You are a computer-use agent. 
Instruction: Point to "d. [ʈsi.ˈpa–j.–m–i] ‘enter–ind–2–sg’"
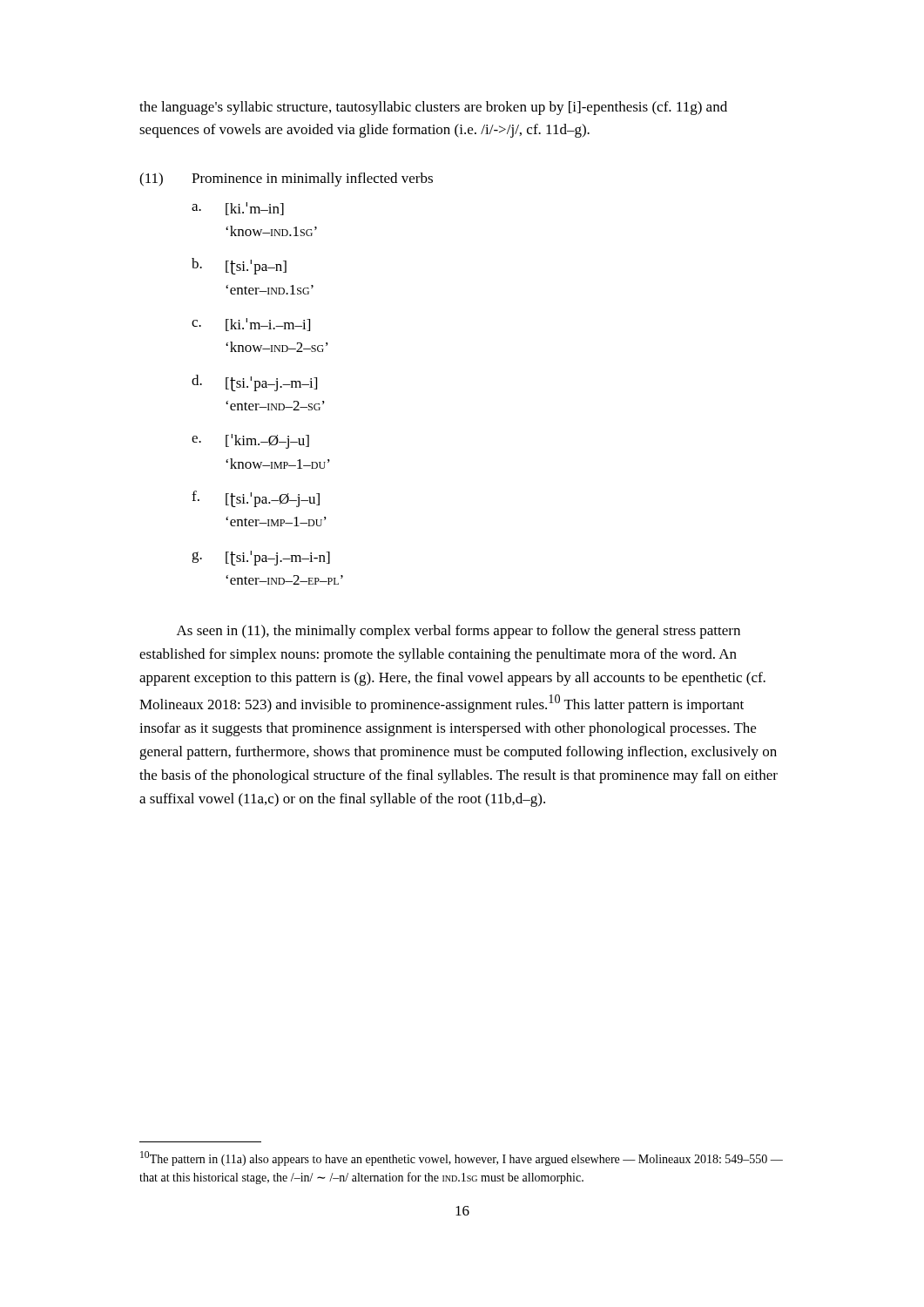[x=259, y=395]
